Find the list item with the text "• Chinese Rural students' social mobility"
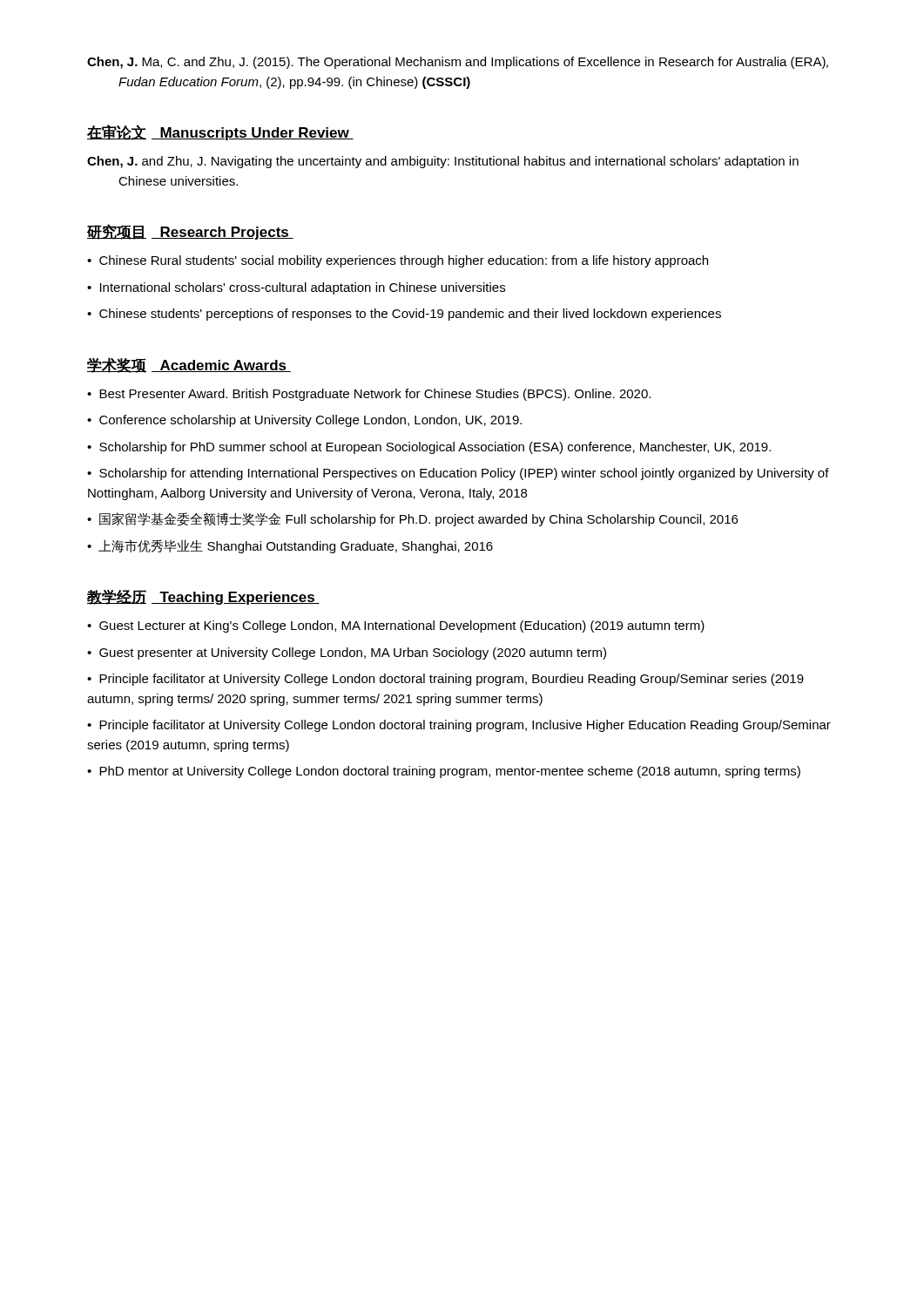 point(398,260)
